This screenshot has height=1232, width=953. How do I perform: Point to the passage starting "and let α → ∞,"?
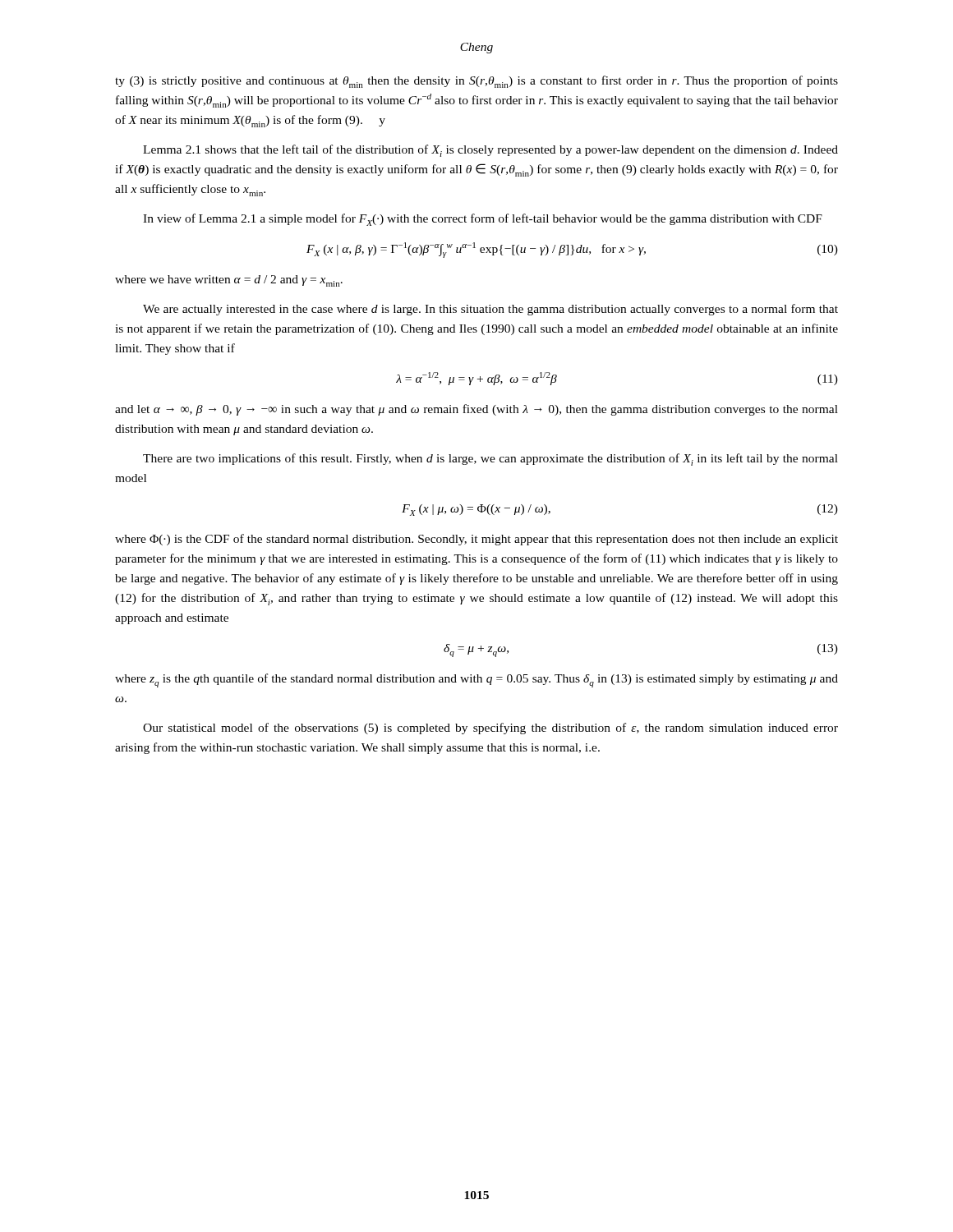point(476,419)
